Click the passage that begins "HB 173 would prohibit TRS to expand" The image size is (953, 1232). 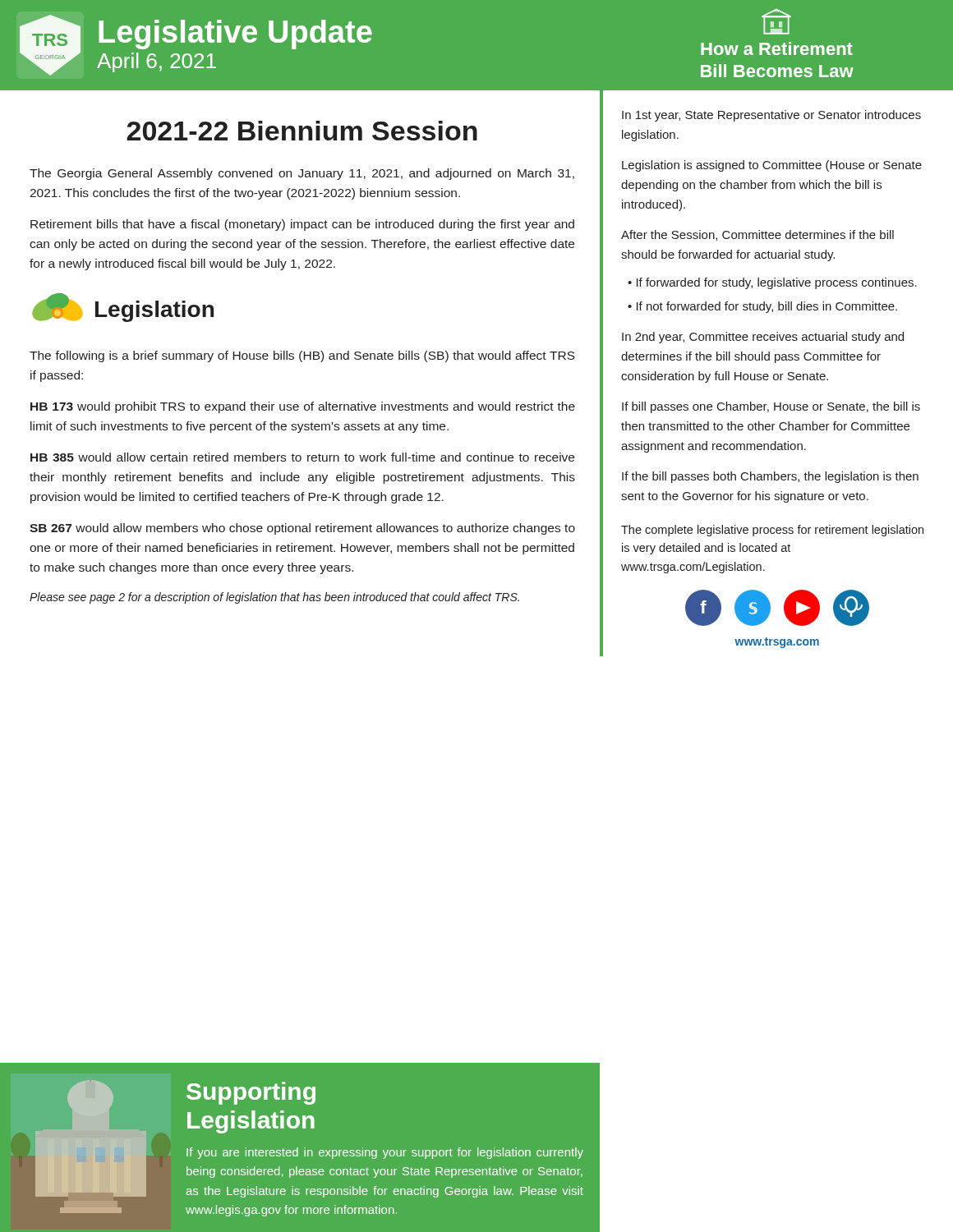[x=302, y=416]
